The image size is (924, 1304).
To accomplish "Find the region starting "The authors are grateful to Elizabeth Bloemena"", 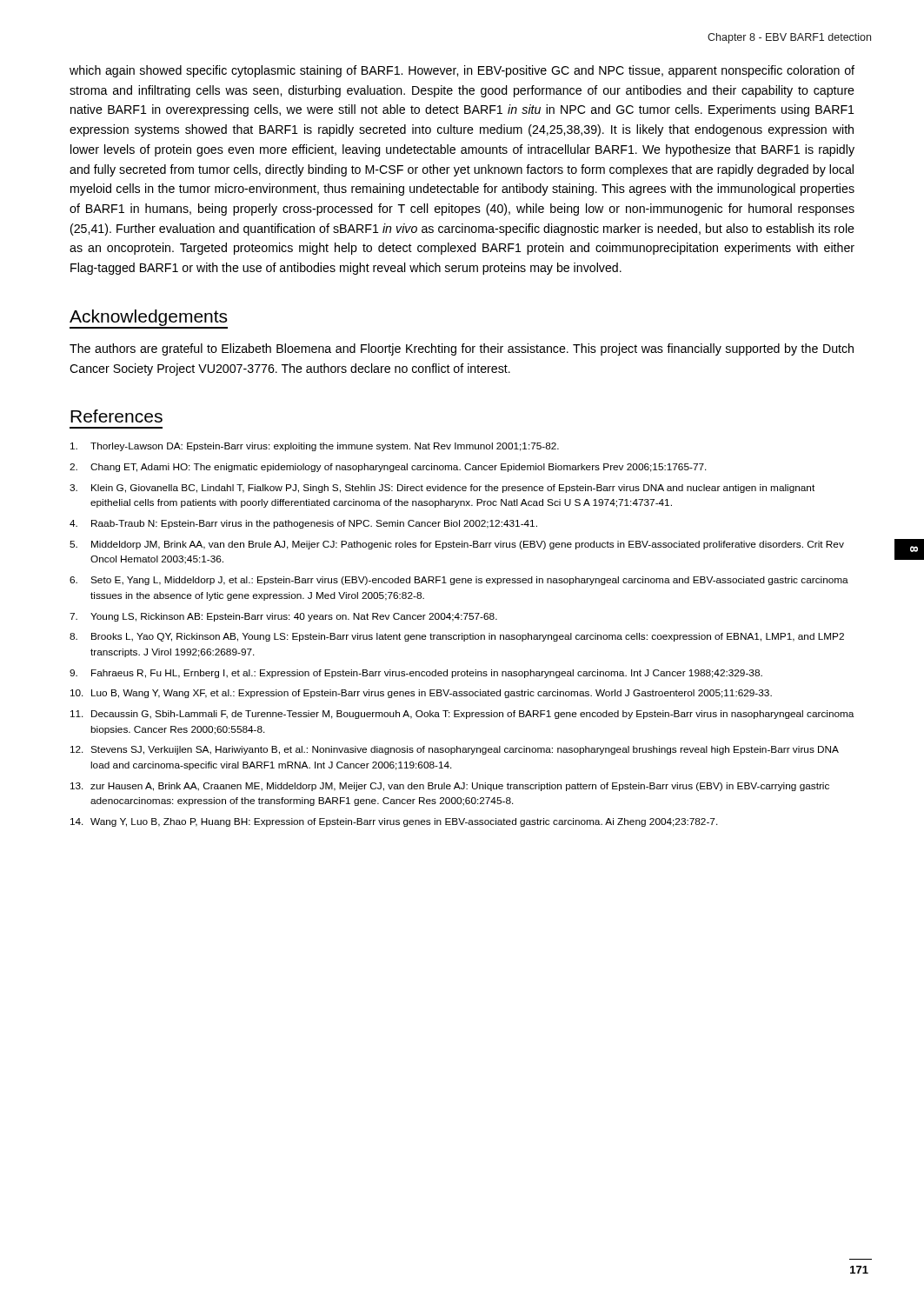I will (x=462, y=358).
